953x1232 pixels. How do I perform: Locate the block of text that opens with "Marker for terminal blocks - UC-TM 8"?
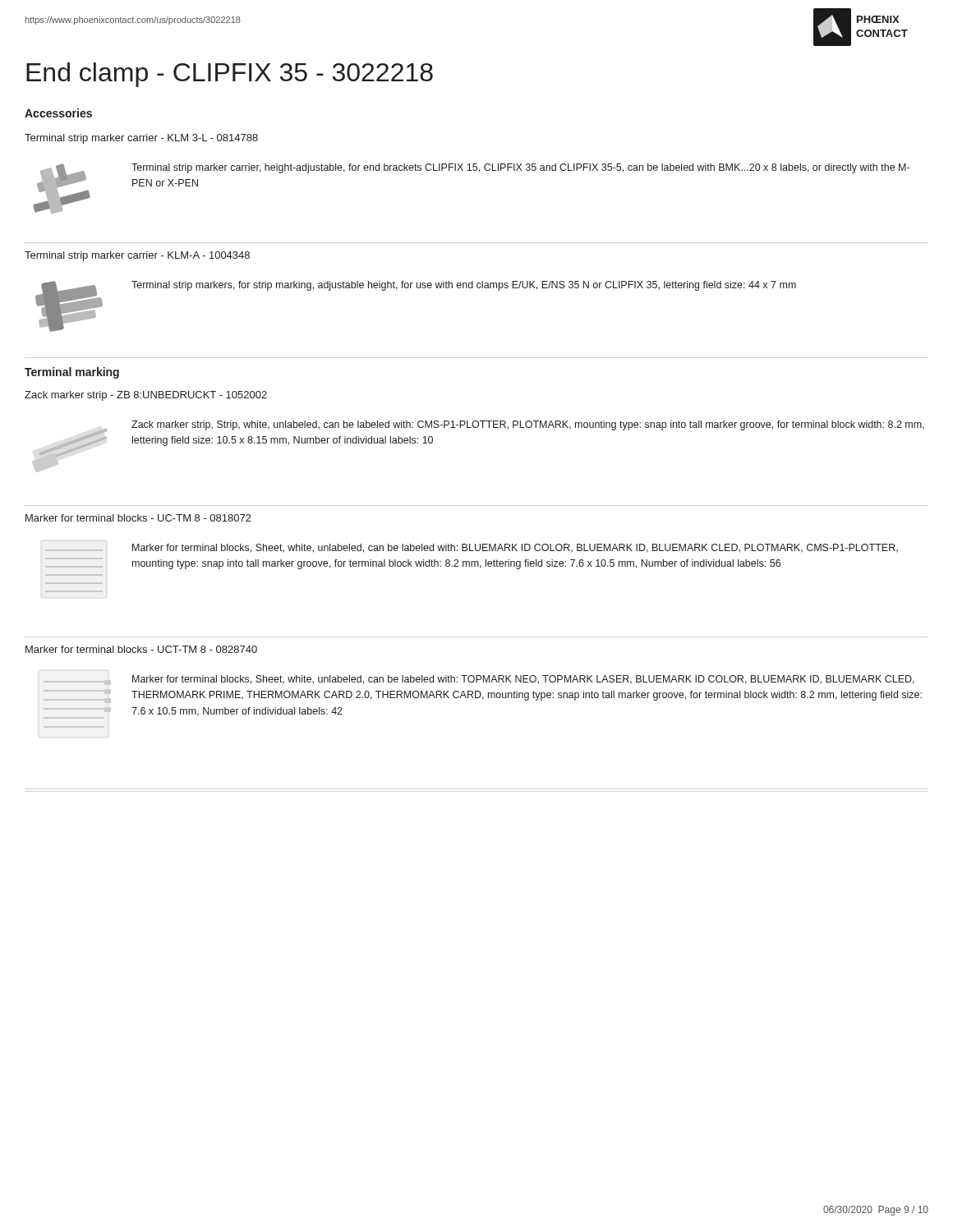pyautogui.click(x=138, y=518)
